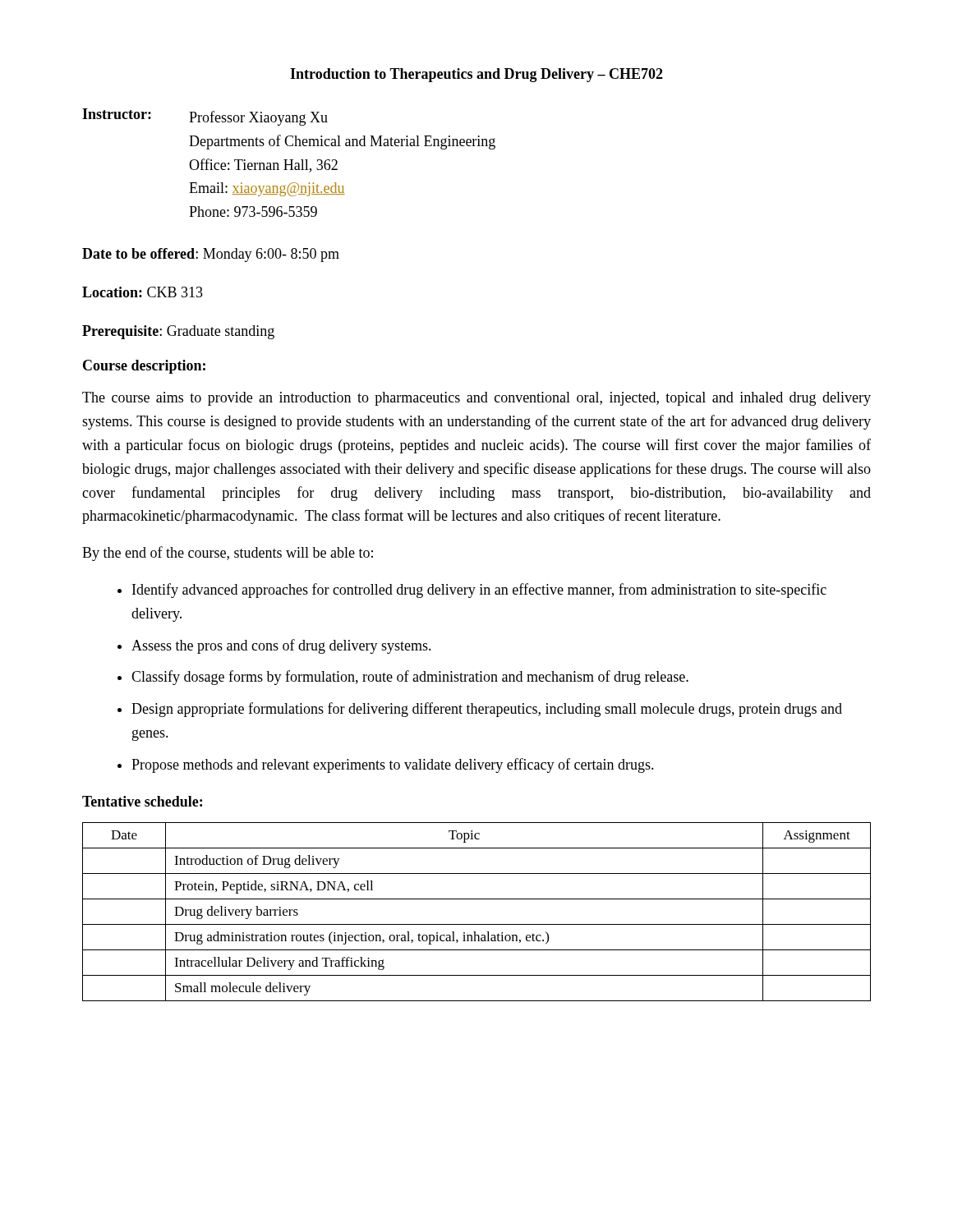Screen dimensions: 1232x953
Task: Locate the text starting "Date to be offered: Monday"
Action: pyautogui.click(x=211, y=254)
